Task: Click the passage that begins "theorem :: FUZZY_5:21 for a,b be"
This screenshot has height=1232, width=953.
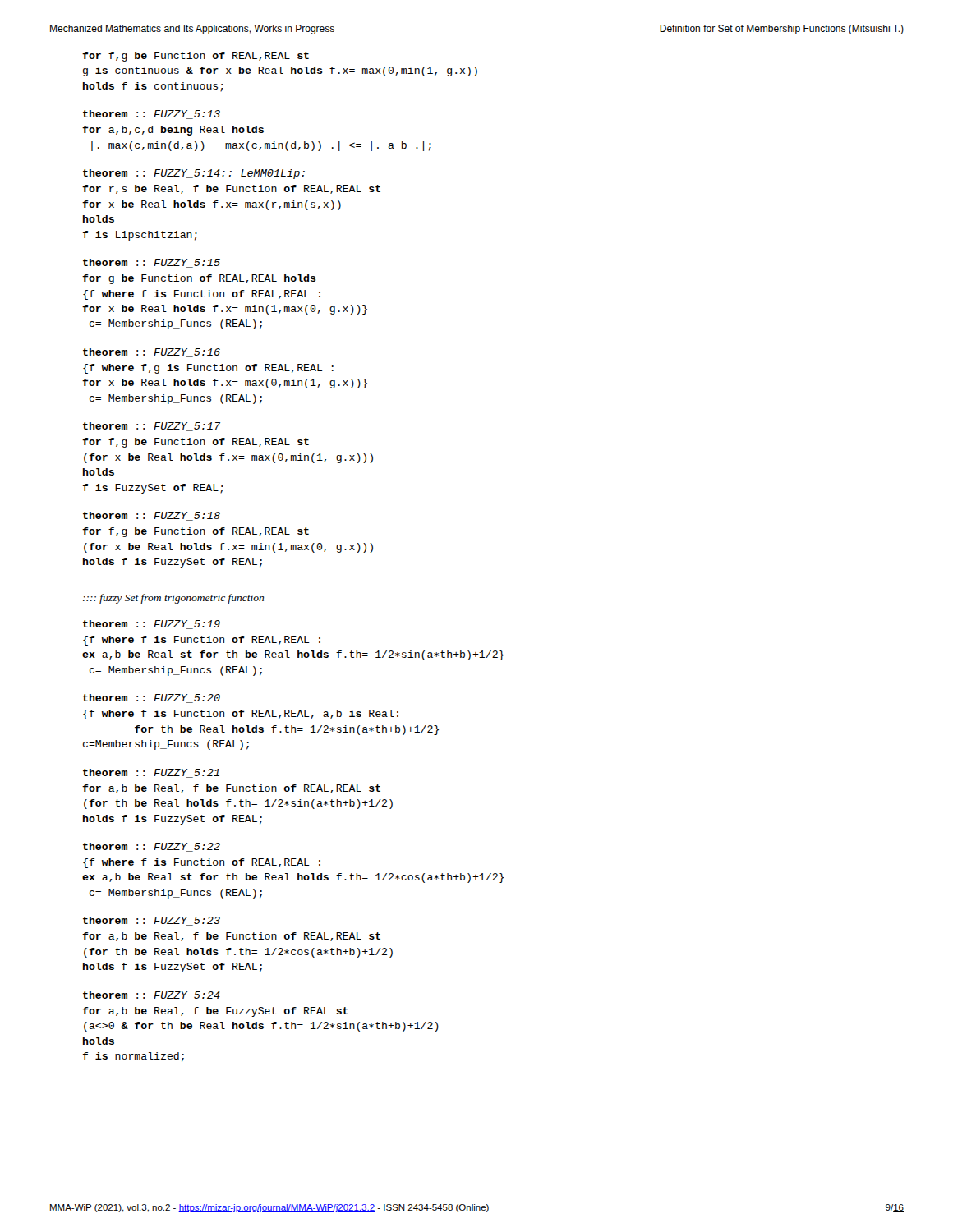Action: [151, 773]
